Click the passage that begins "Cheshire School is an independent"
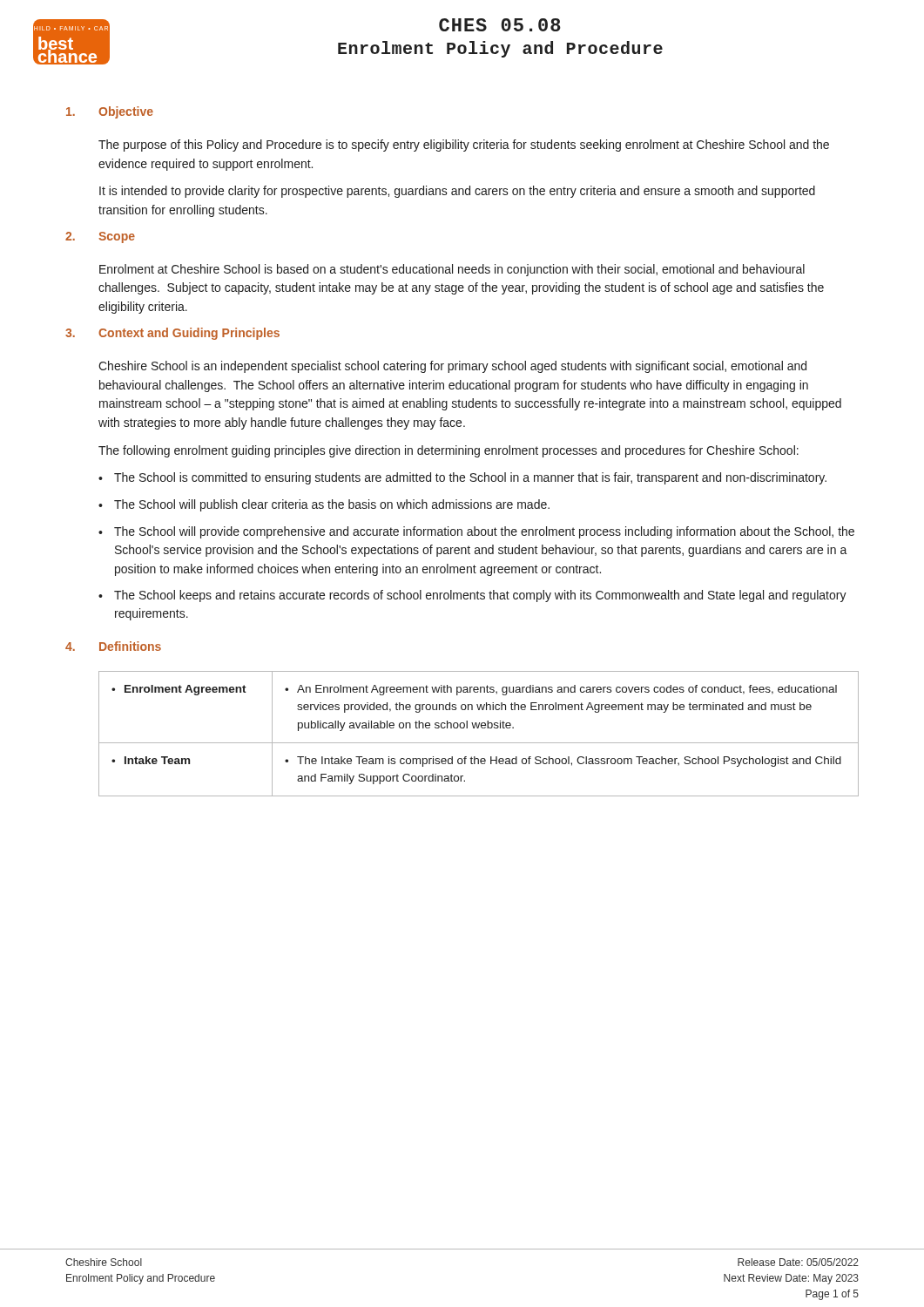The width and height of the screenshot is (924, 1307). tap(479, 409)
